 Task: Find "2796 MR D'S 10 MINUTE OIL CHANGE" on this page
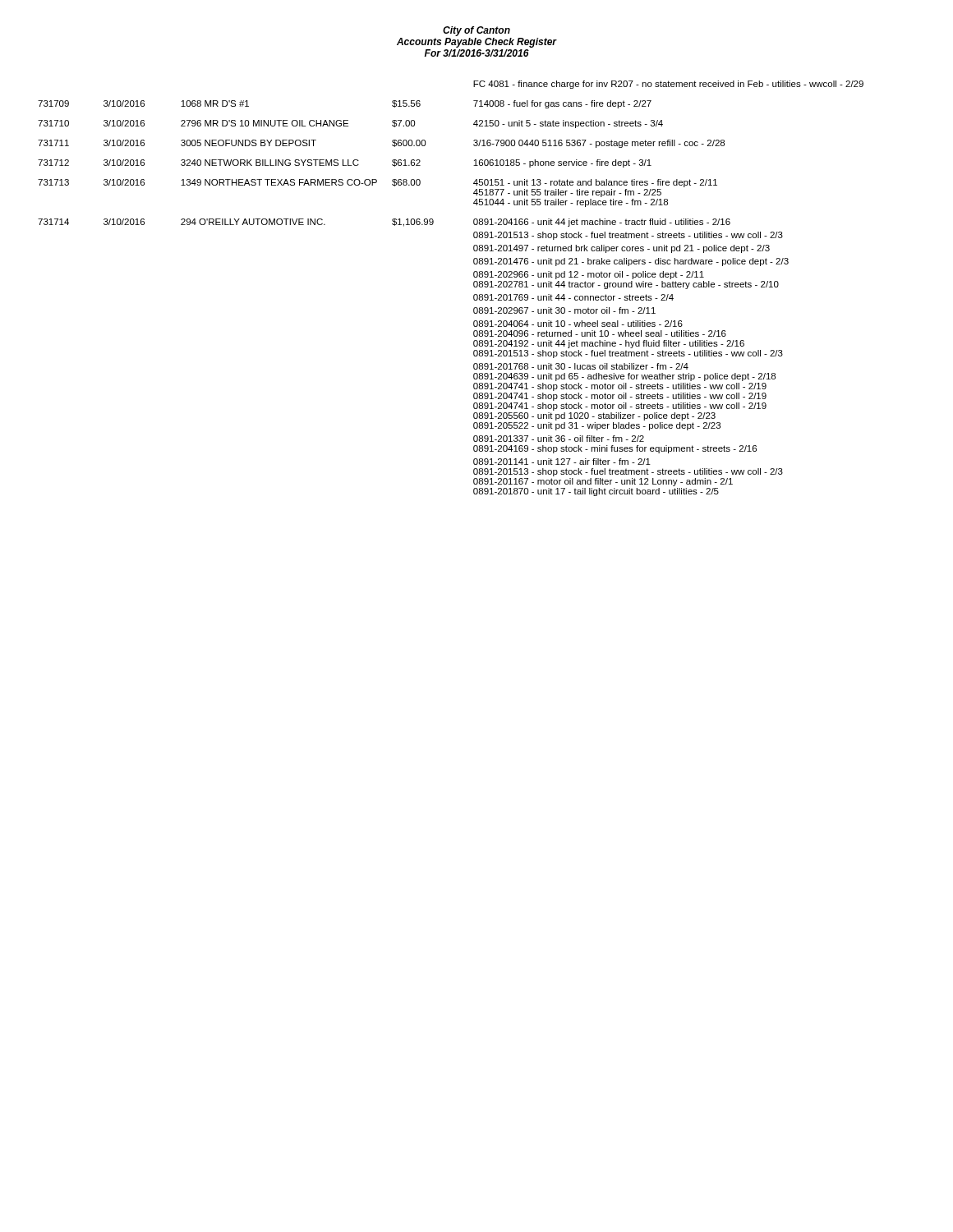[265, 123]
